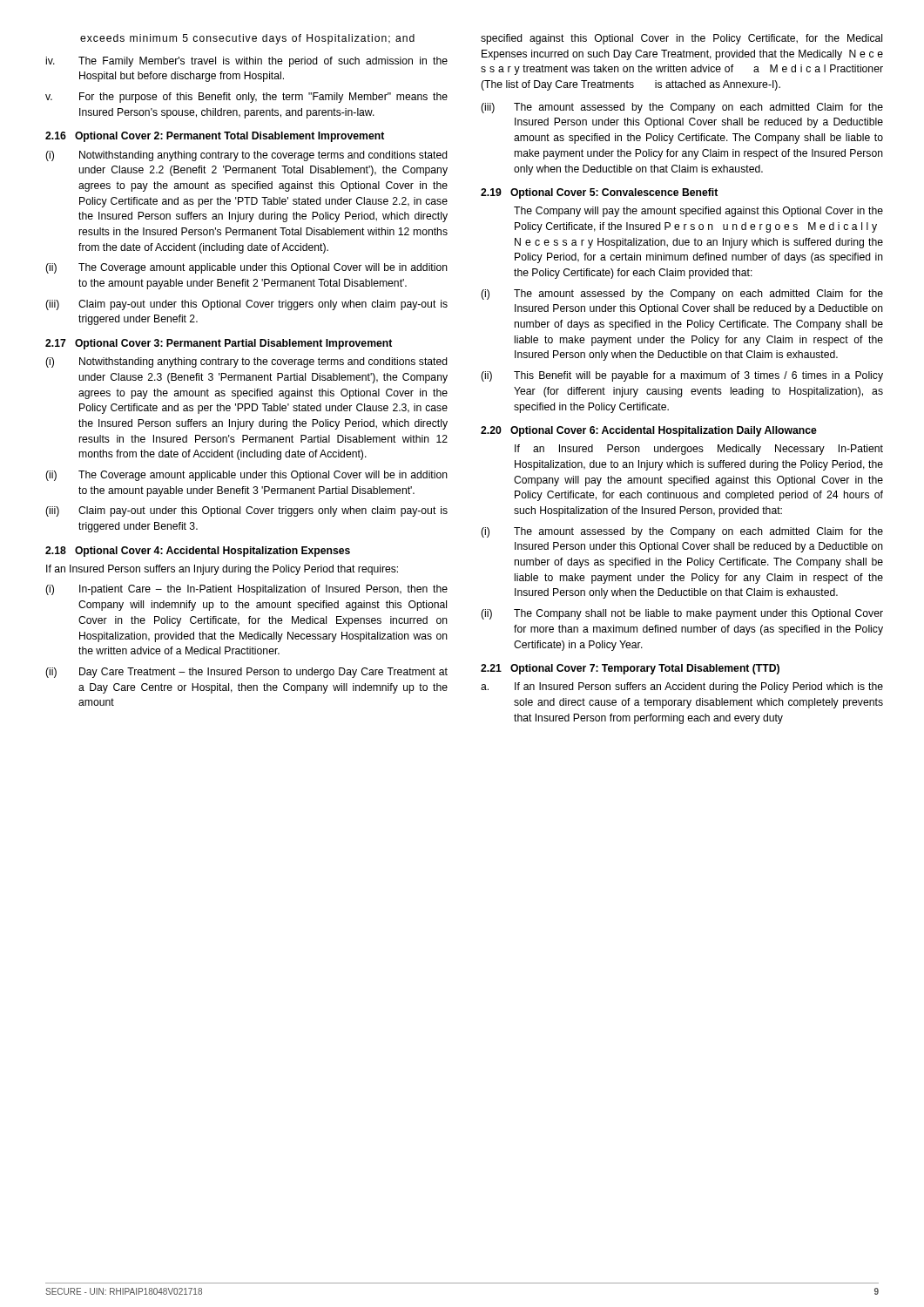This screenshot has height=1307, width=924.
Task: Locate the element starting "(ii) The Company"
Action: tap(682, 630)
